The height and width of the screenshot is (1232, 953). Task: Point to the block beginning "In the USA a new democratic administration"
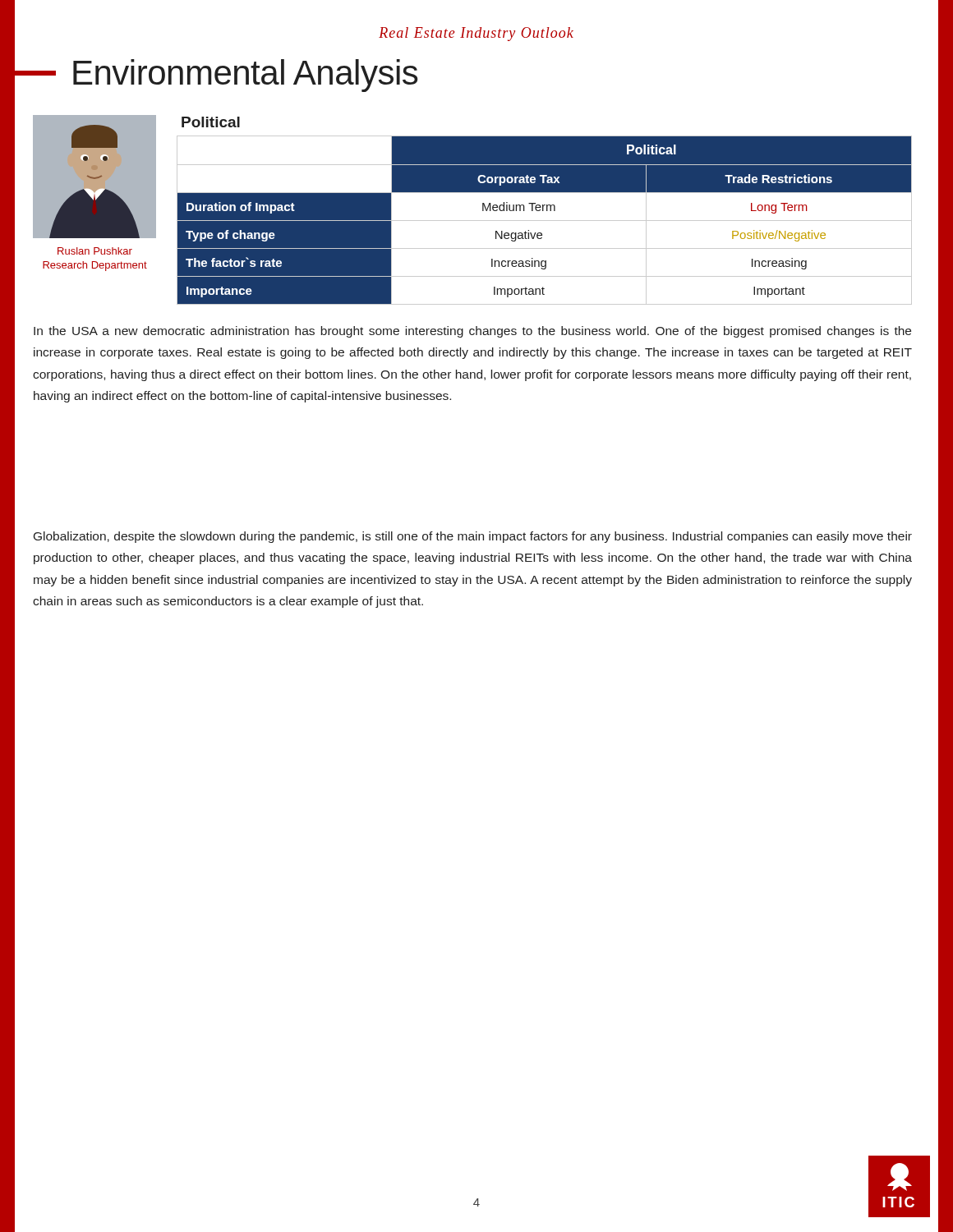tap(472, 363)
